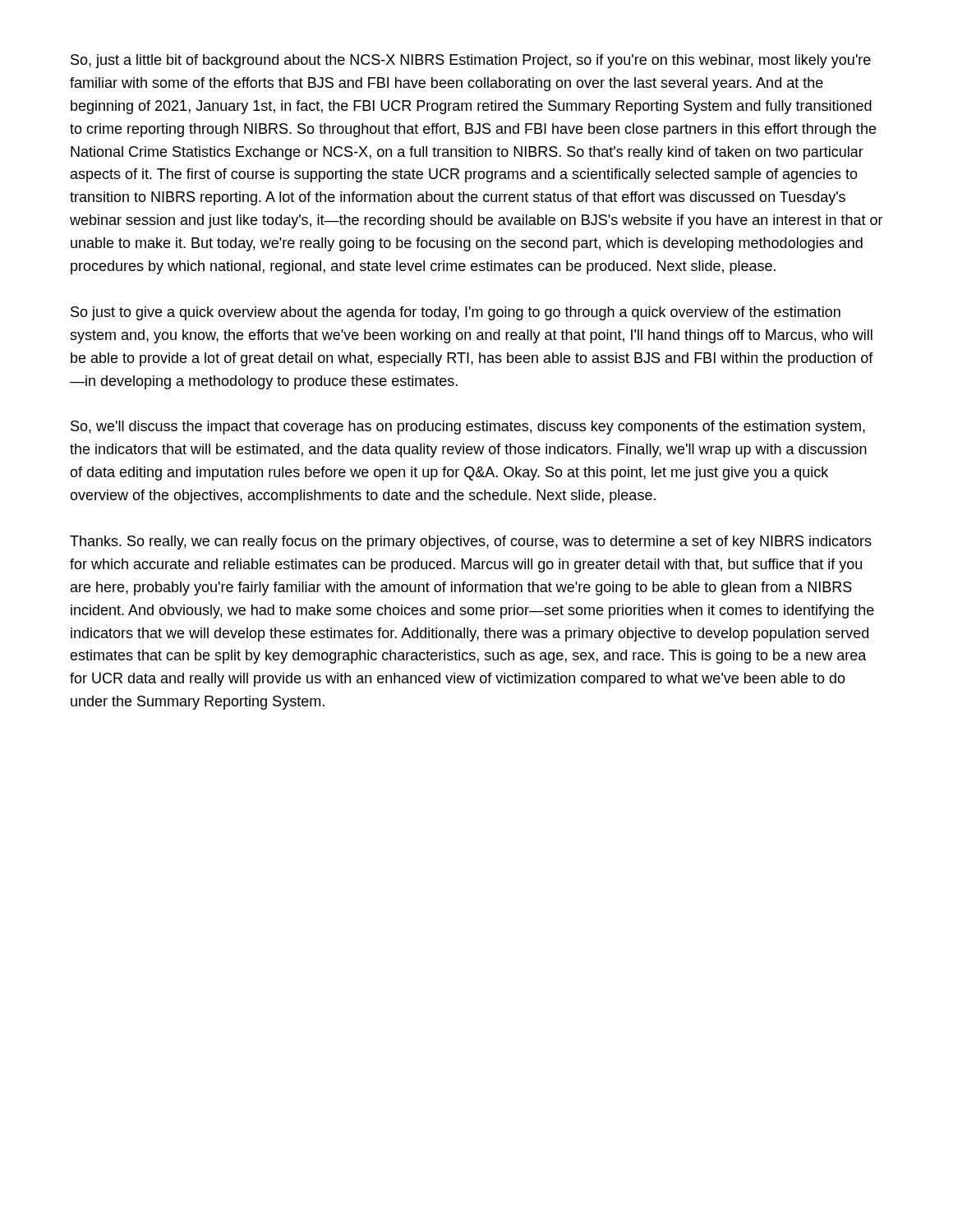Find the text starting "So, just a little bit of background about"

(x=476, y=163)
